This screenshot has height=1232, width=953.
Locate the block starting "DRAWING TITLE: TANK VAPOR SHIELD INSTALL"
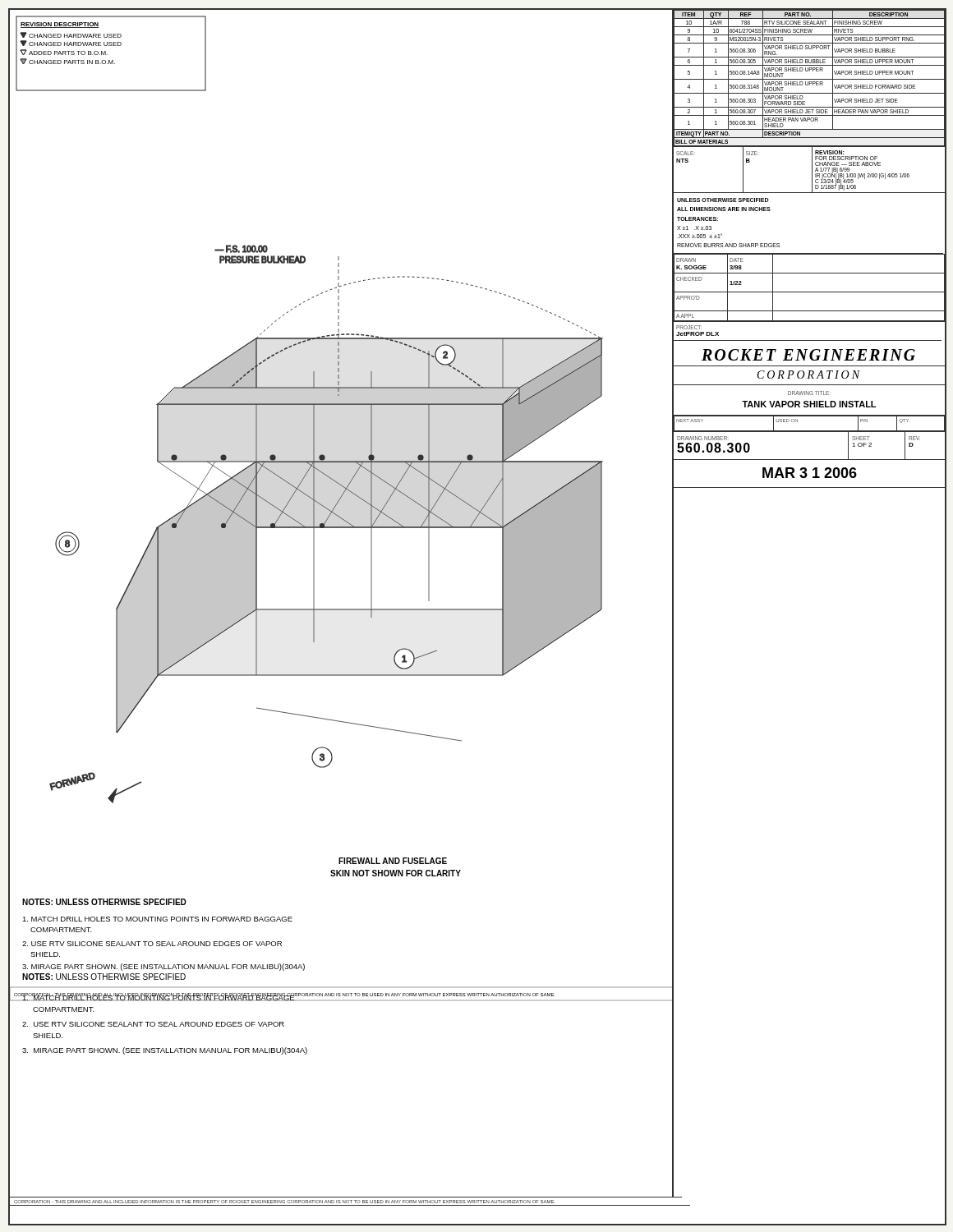click(809, 400)
